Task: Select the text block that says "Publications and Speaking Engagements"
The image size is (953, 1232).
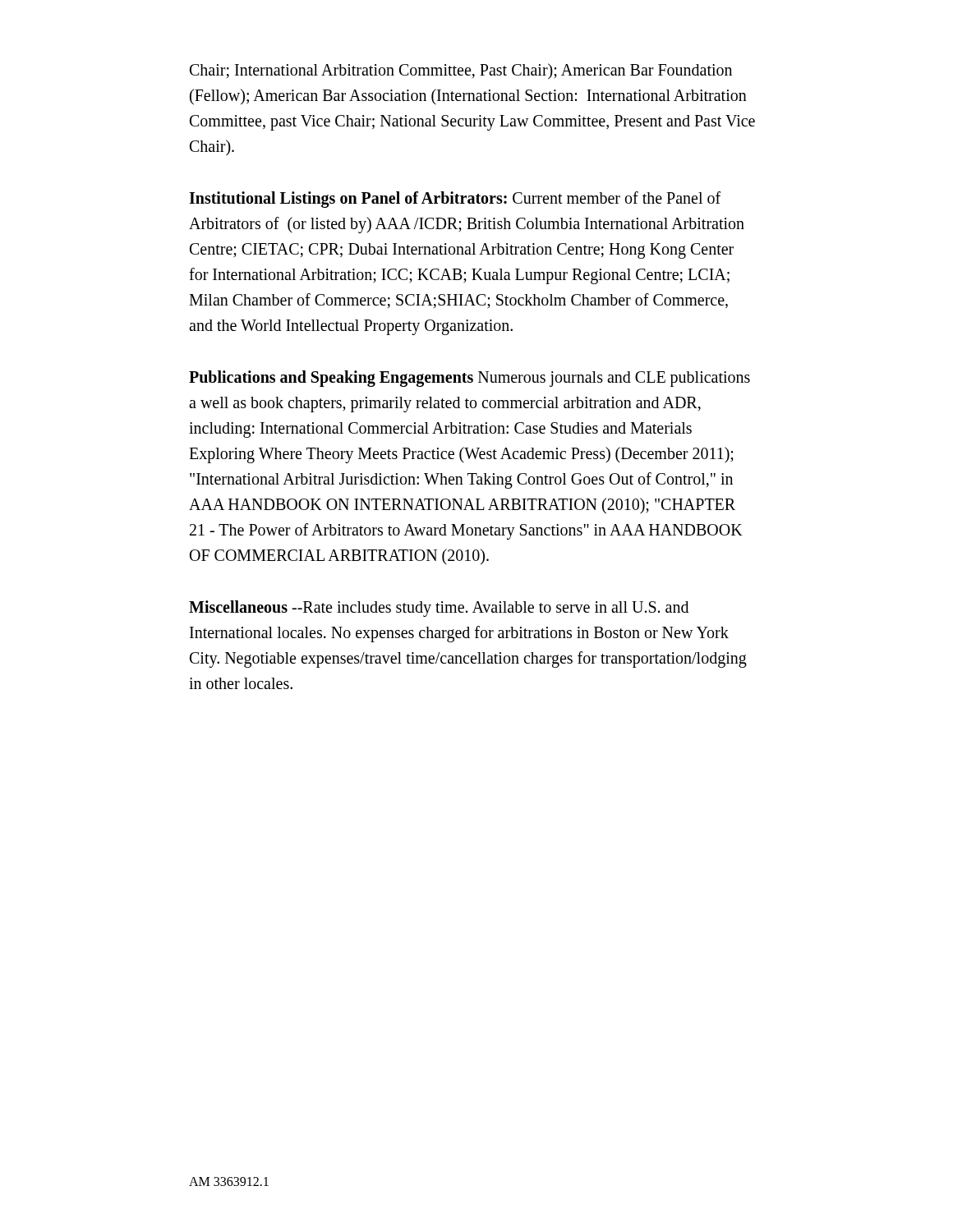Action: coord(470,466)
